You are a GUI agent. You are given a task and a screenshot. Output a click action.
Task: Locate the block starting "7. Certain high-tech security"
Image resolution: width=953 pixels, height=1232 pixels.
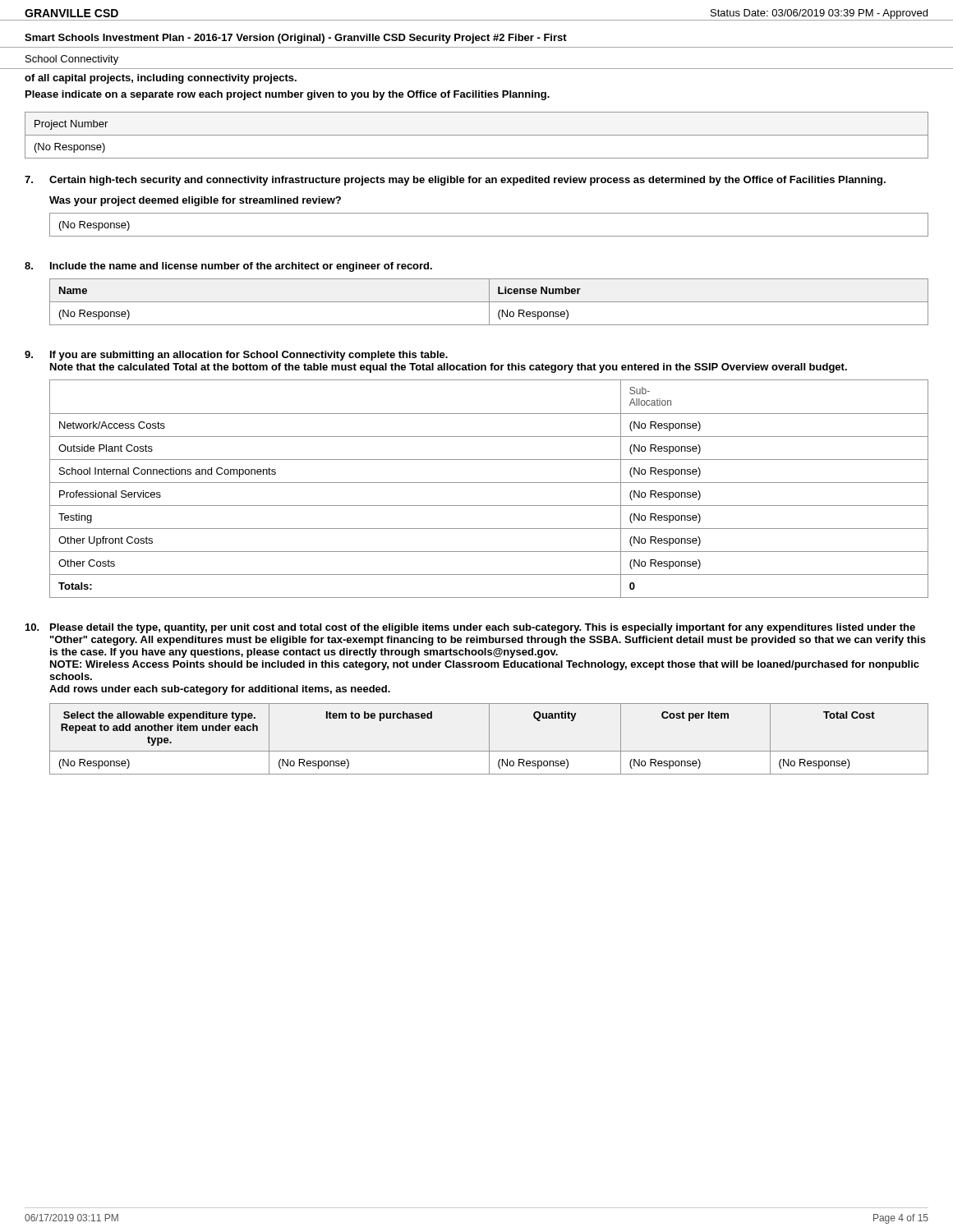(x=476, y=211)
